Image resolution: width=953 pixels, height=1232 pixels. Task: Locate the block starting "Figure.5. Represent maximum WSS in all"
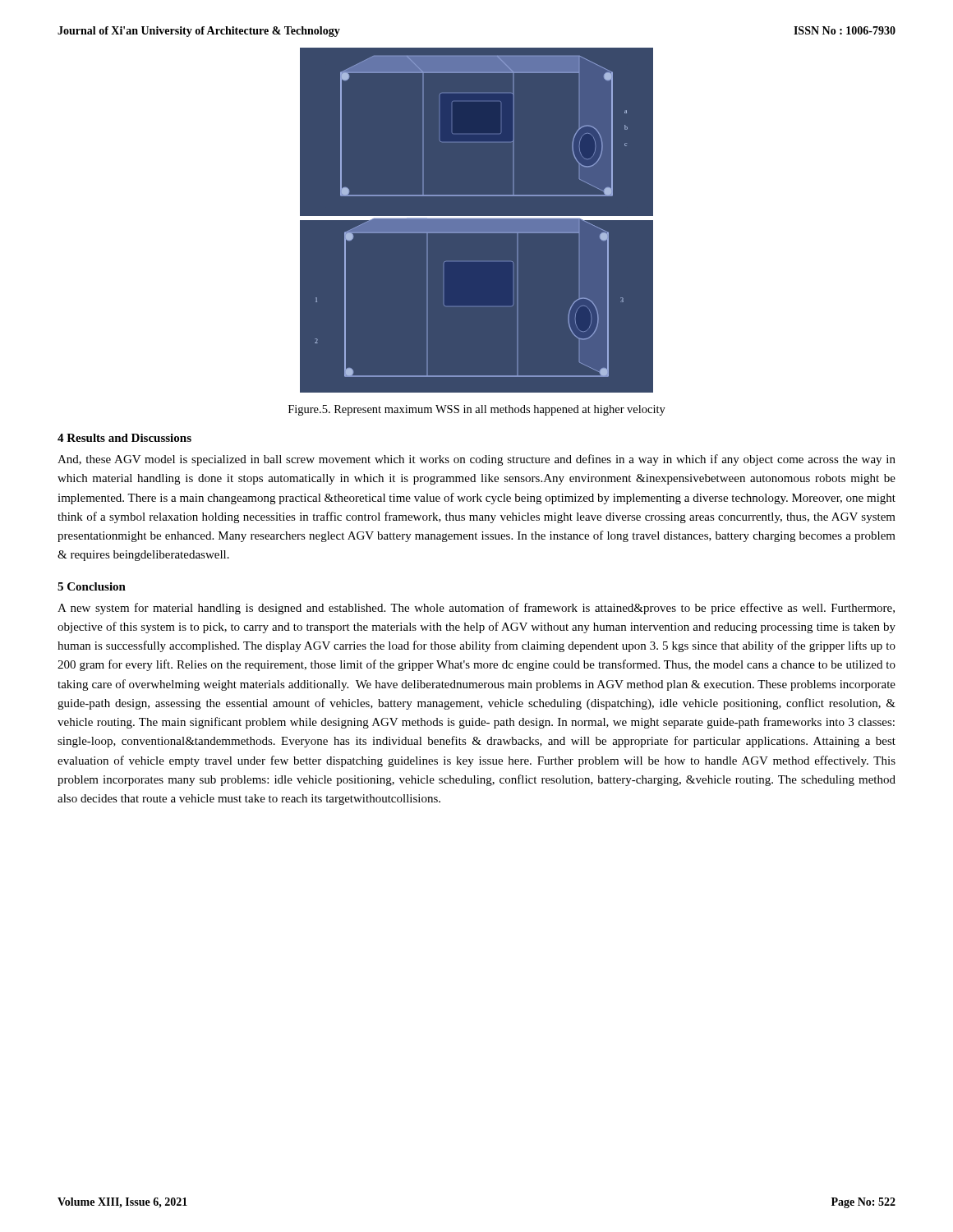(x=476, y=409)
